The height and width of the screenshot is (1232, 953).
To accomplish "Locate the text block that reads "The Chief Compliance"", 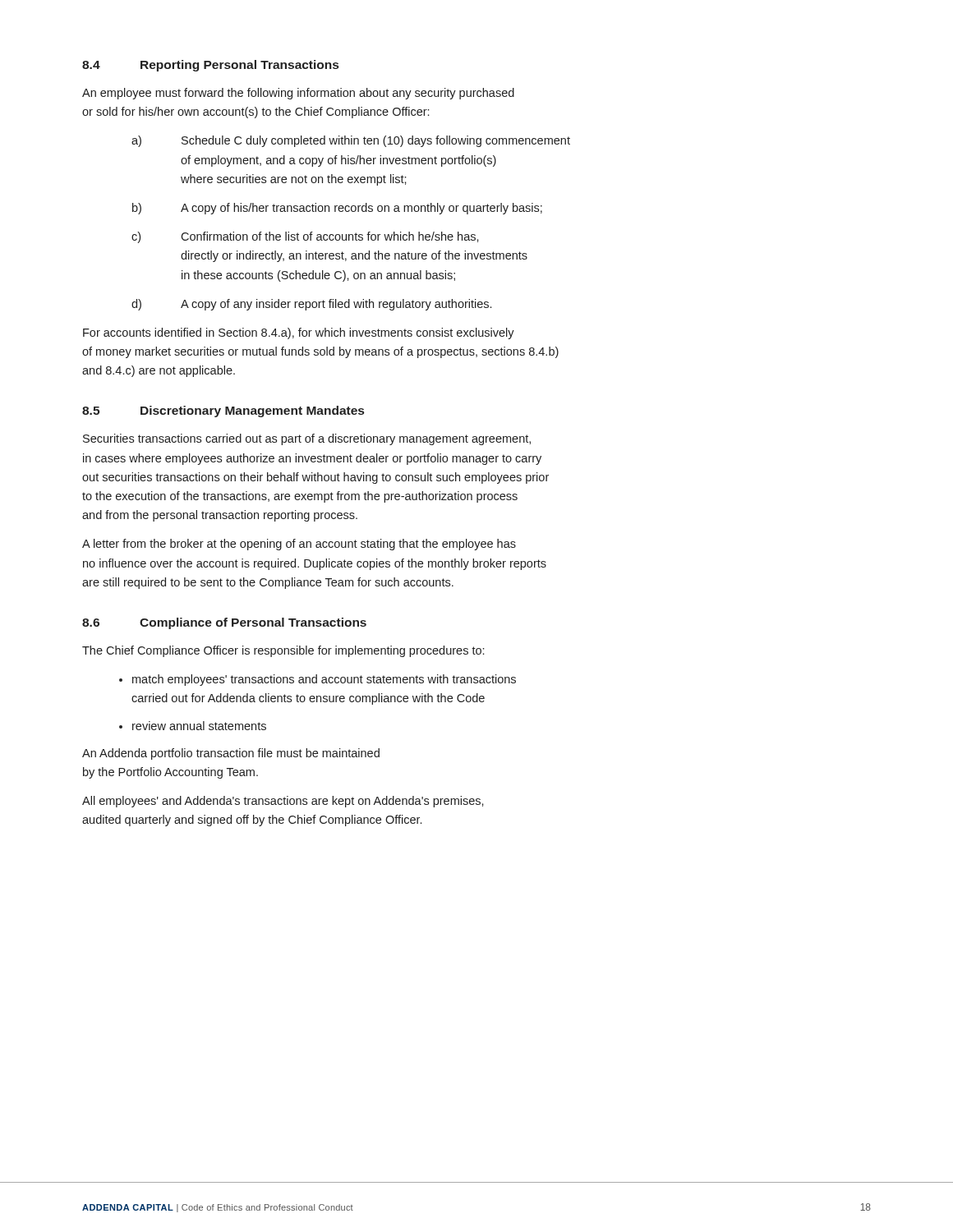I will 284,650.
